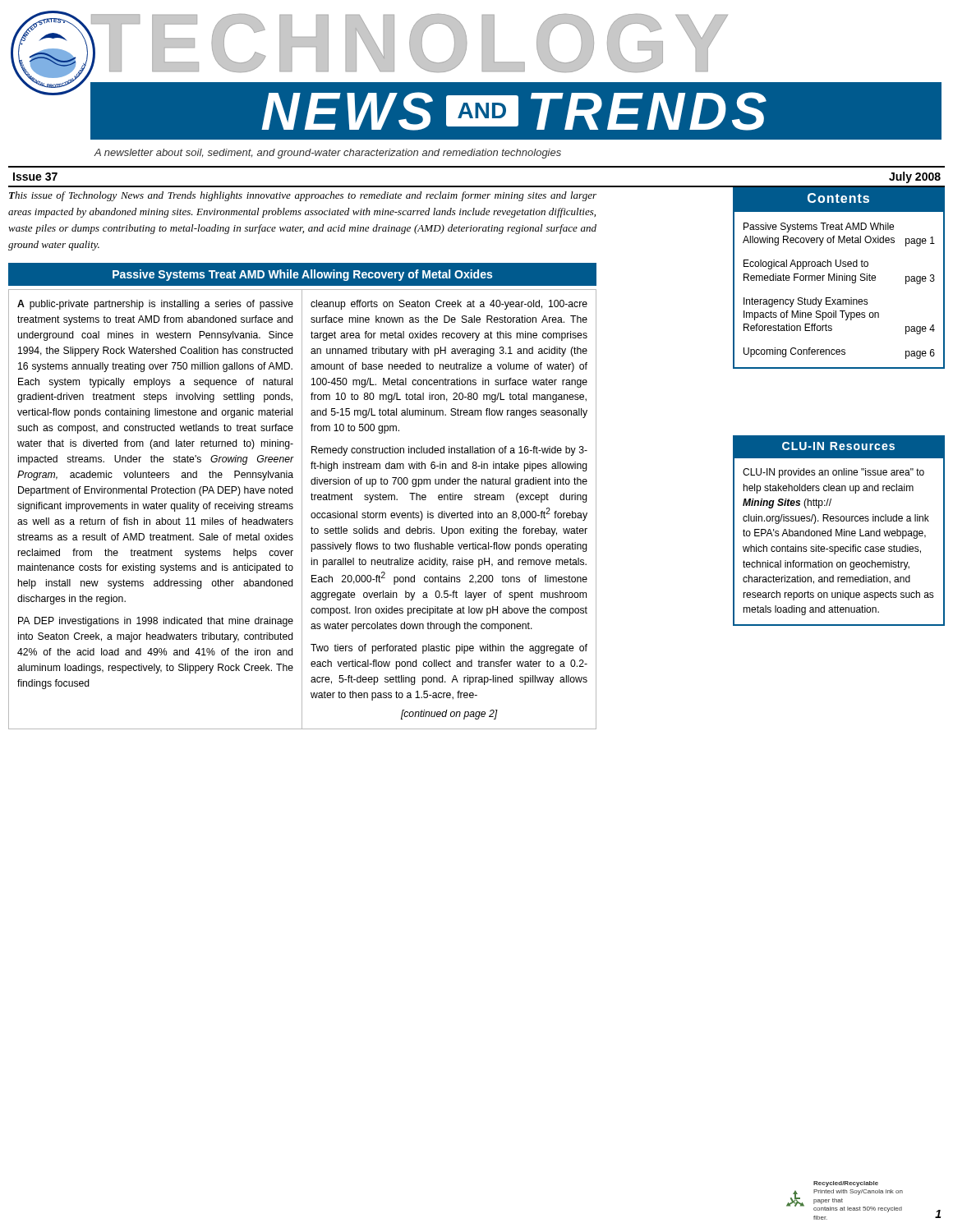This screenshot has height=1232, width=953.
Task: Locate the table with the text "Contents Passive Systems"
Action: (x=839, y=278)
